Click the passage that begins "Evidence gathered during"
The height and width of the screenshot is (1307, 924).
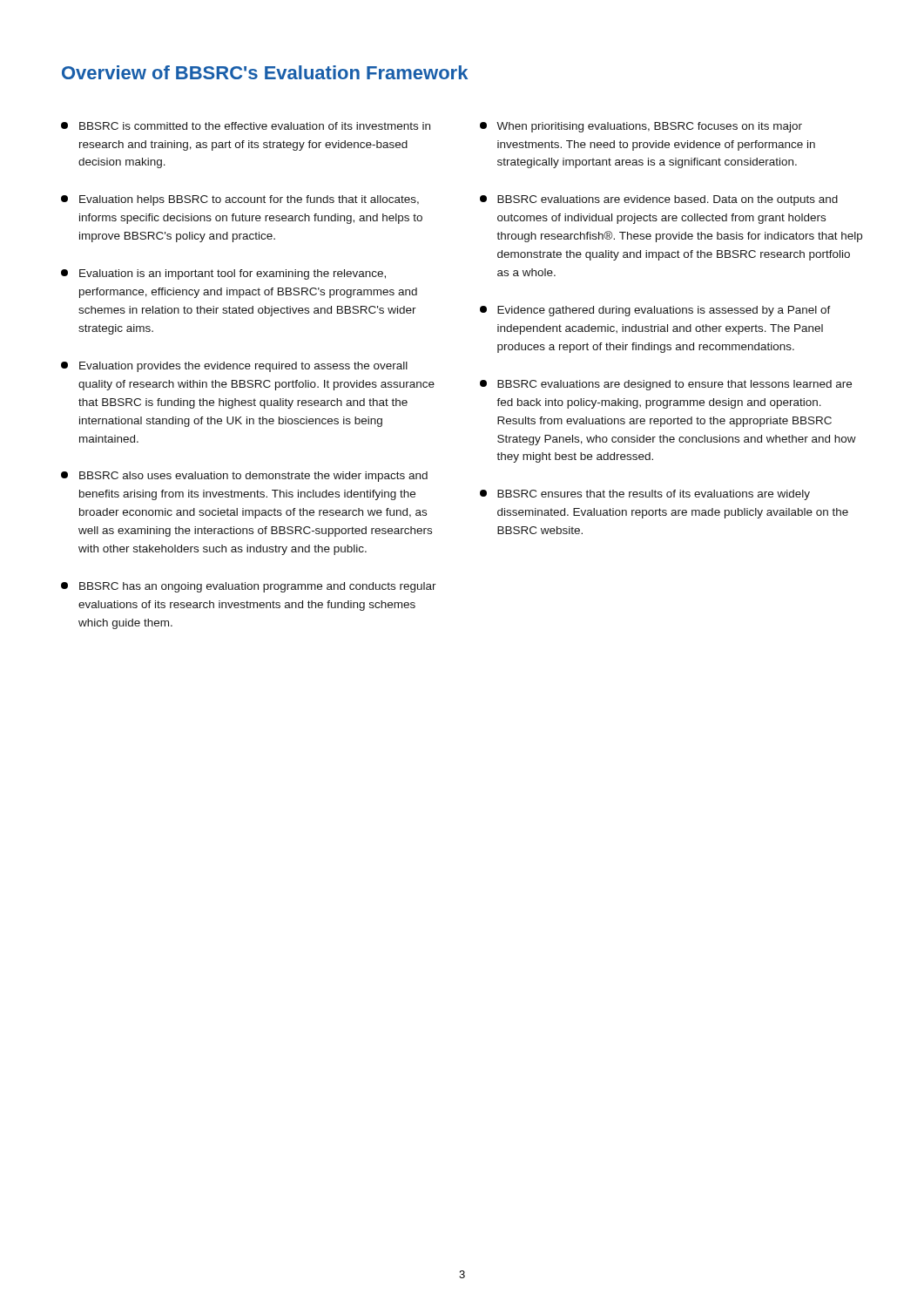[x=671, y=329]
